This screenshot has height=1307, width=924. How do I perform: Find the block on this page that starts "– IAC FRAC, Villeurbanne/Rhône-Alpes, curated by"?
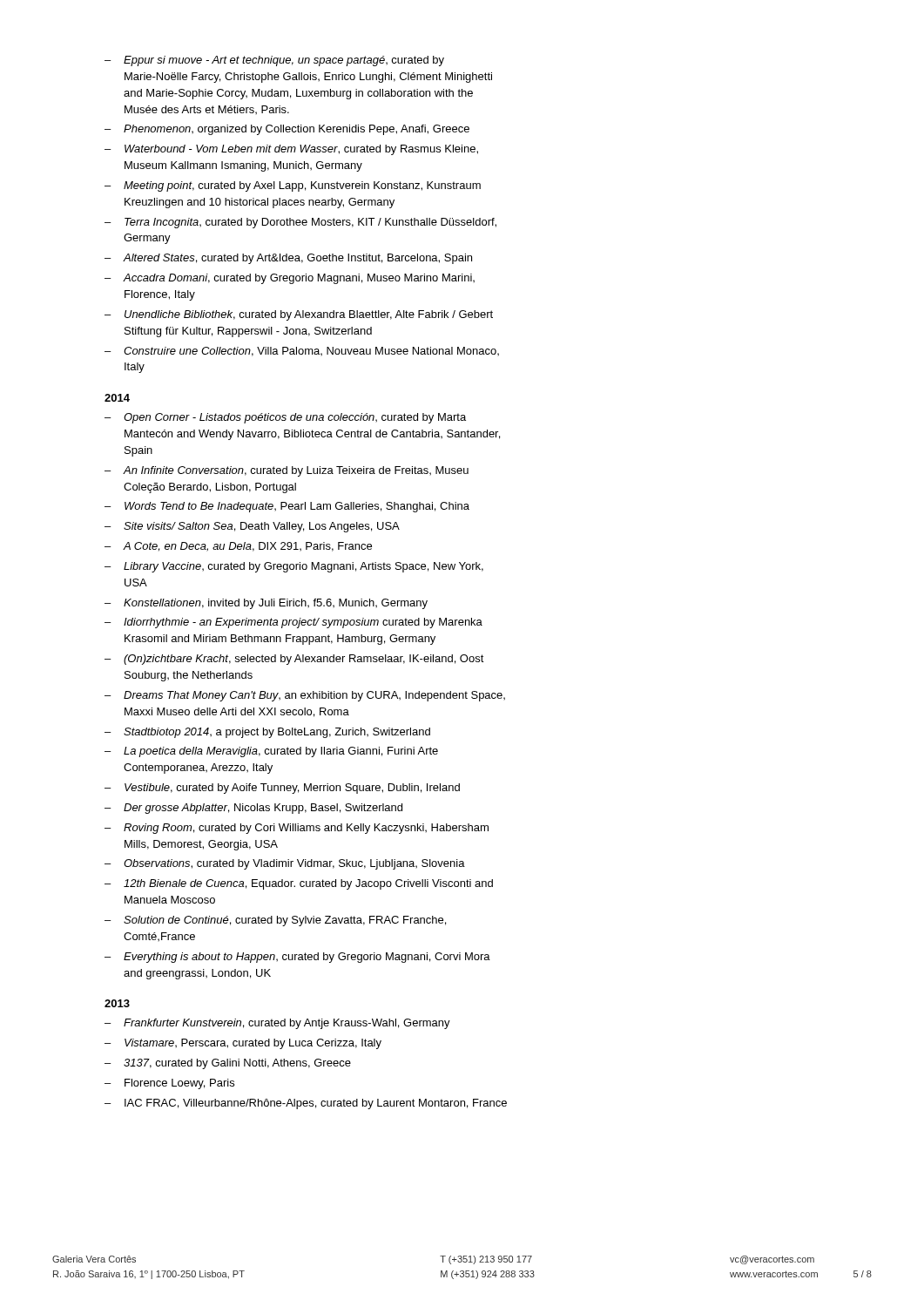(x=479, y=1103)
